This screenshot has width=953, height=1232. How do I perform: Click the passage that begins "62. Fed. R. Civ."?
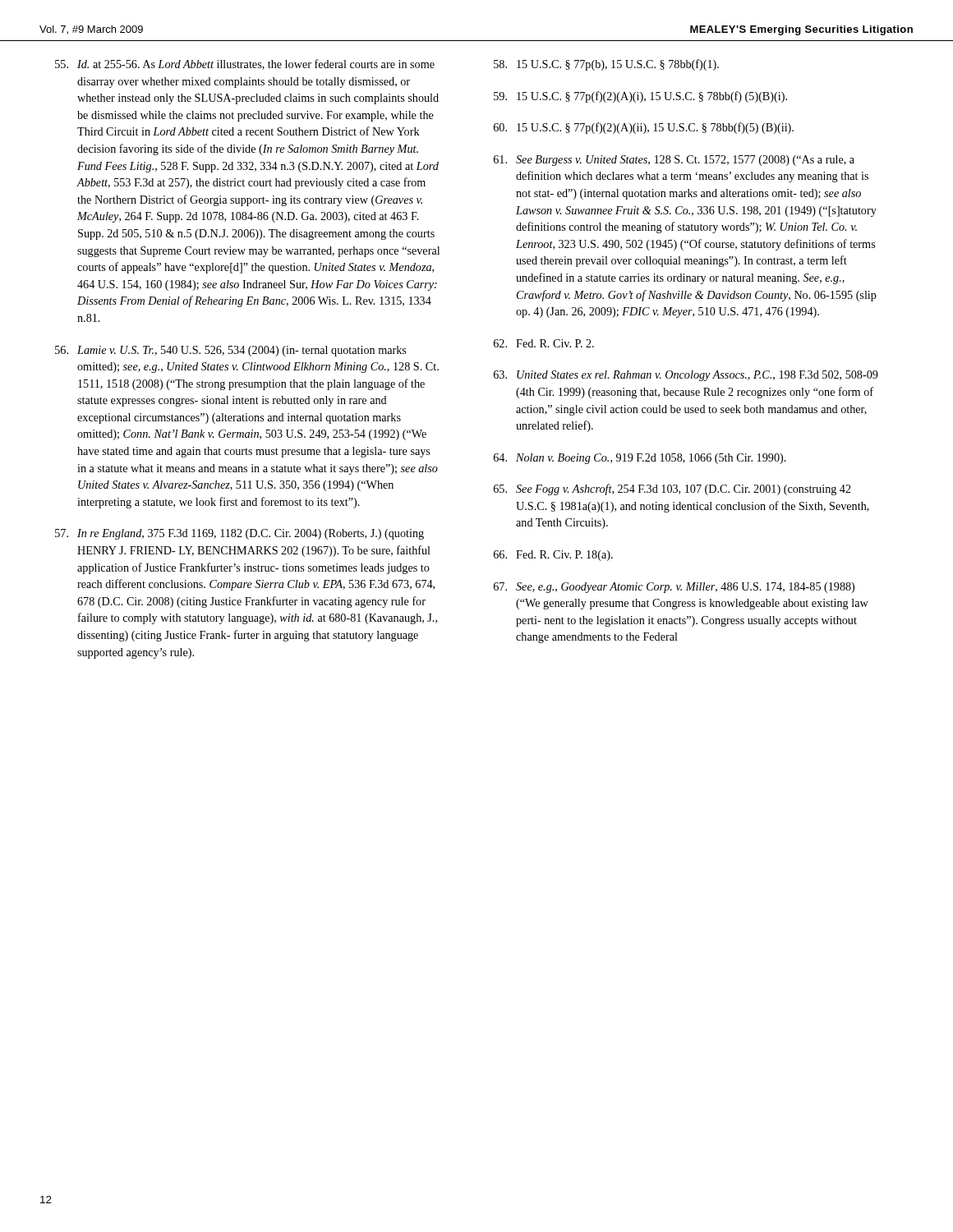544,343
